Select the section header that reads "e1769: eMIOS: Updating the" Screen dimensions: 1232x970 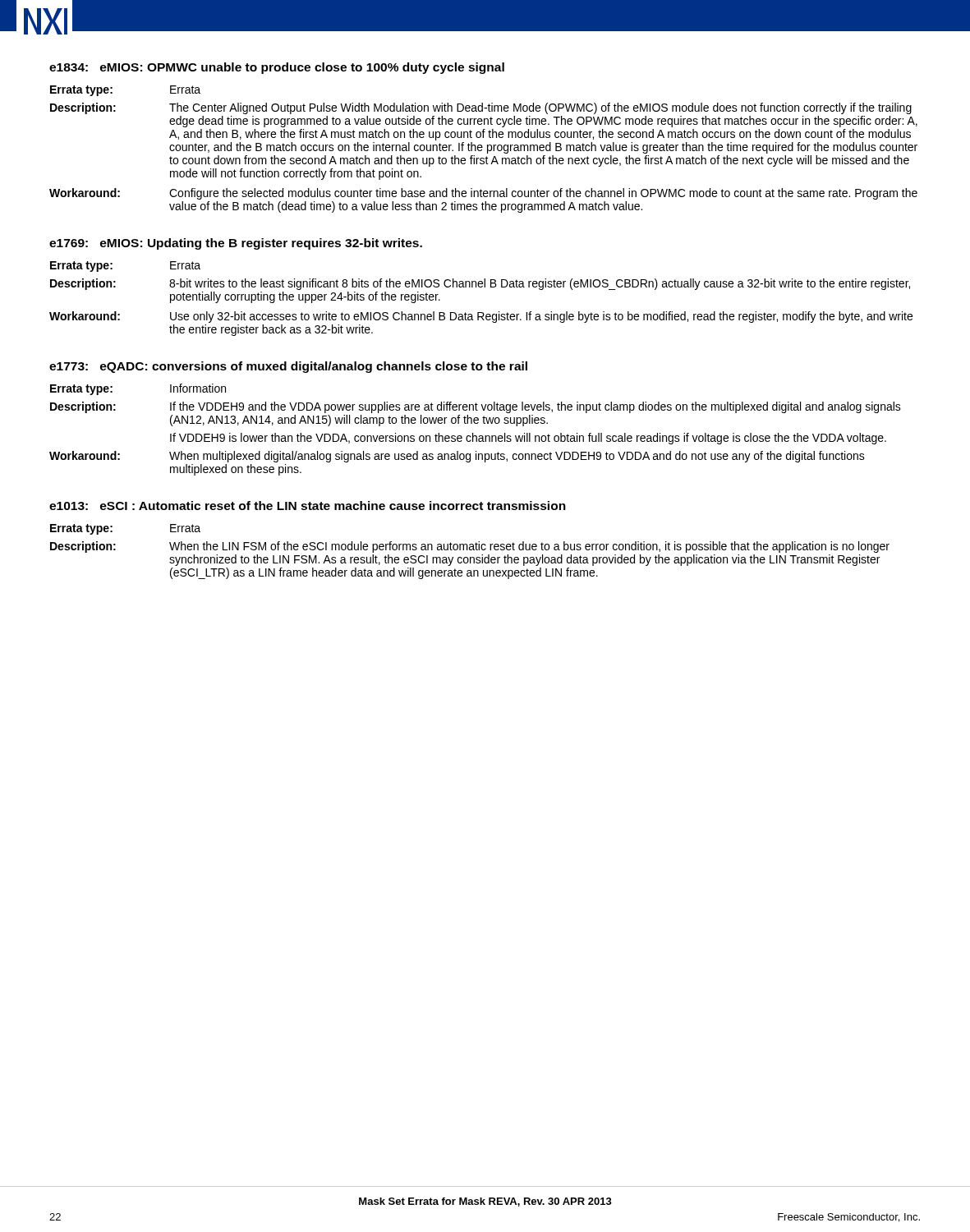[236, 243]
